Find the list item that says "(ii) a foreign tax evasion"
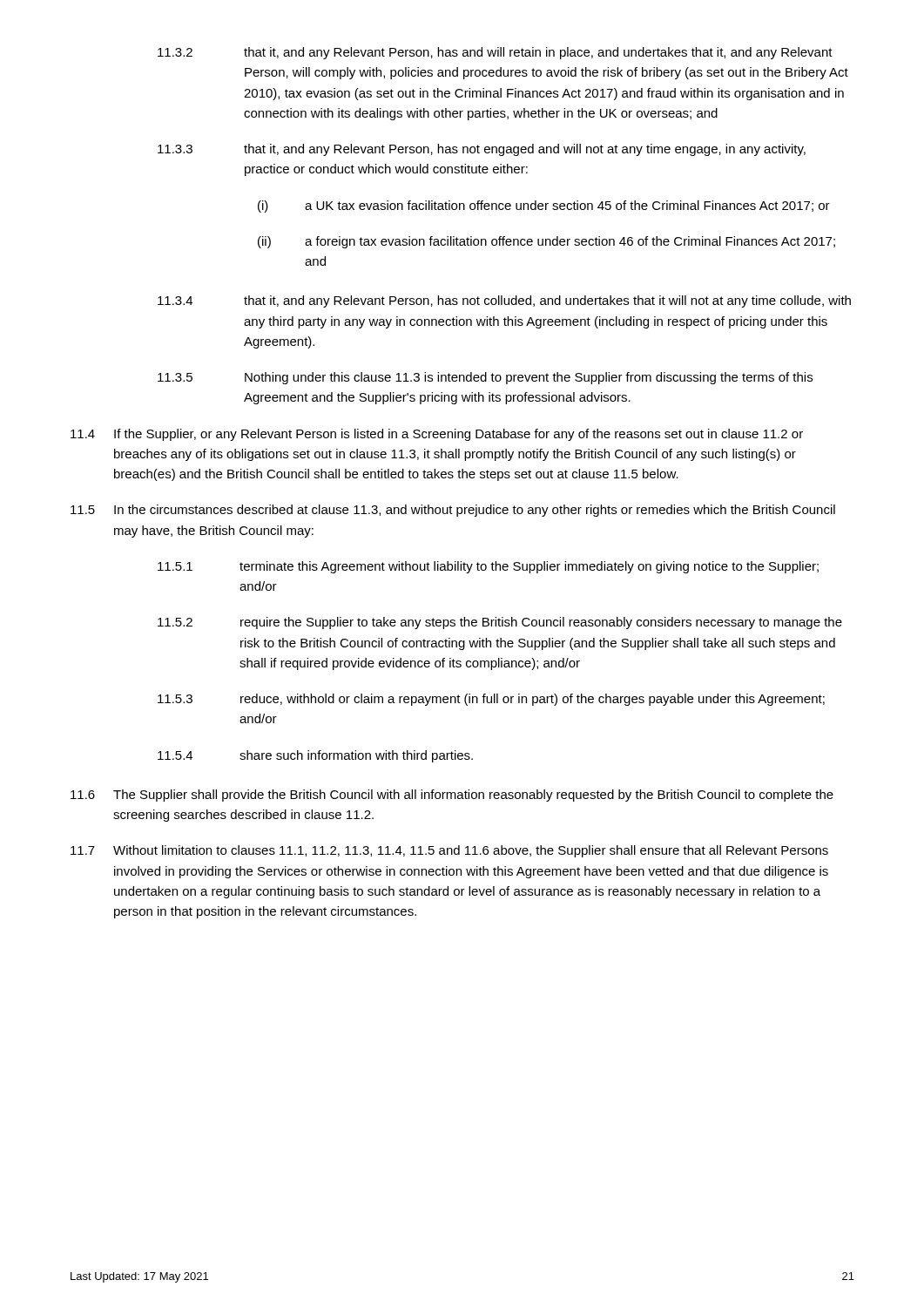This screenshot has height=1307, width=924. point(556,251)
